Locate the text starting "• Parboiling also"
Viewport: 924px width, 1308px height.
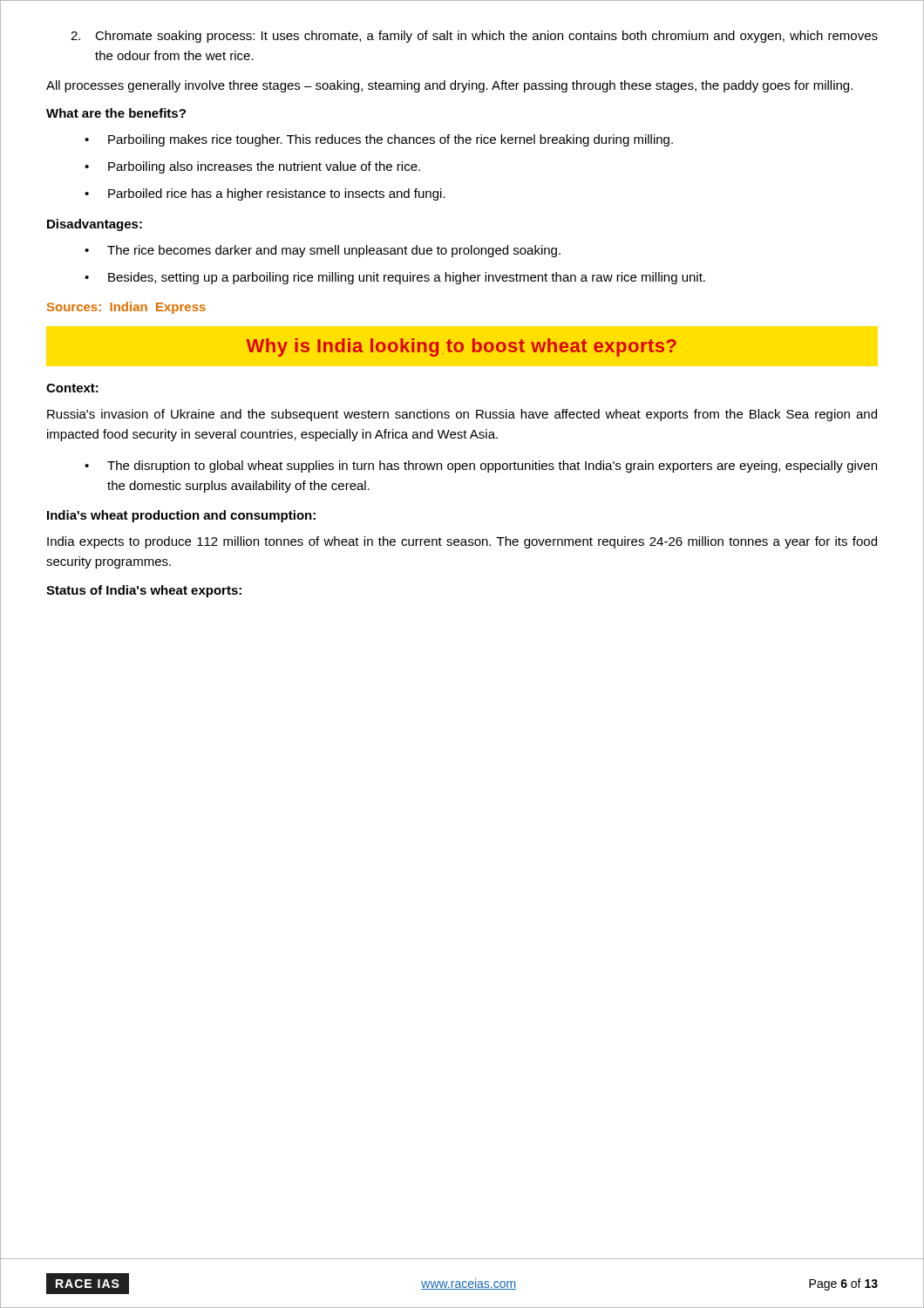coord(252,167)
